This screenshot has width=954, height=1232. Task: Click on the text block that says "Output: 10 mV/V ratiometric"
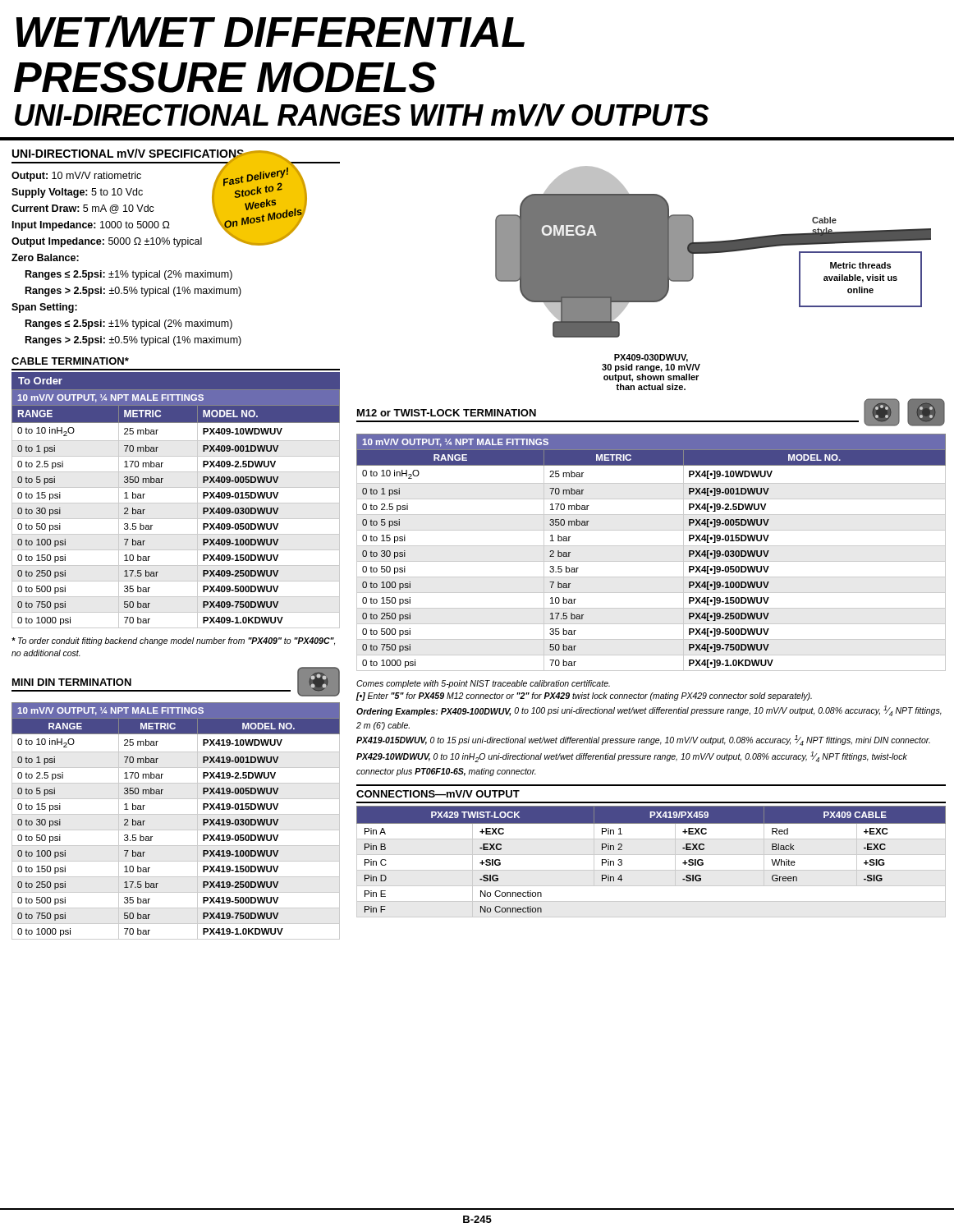click(x=127, y=208)
